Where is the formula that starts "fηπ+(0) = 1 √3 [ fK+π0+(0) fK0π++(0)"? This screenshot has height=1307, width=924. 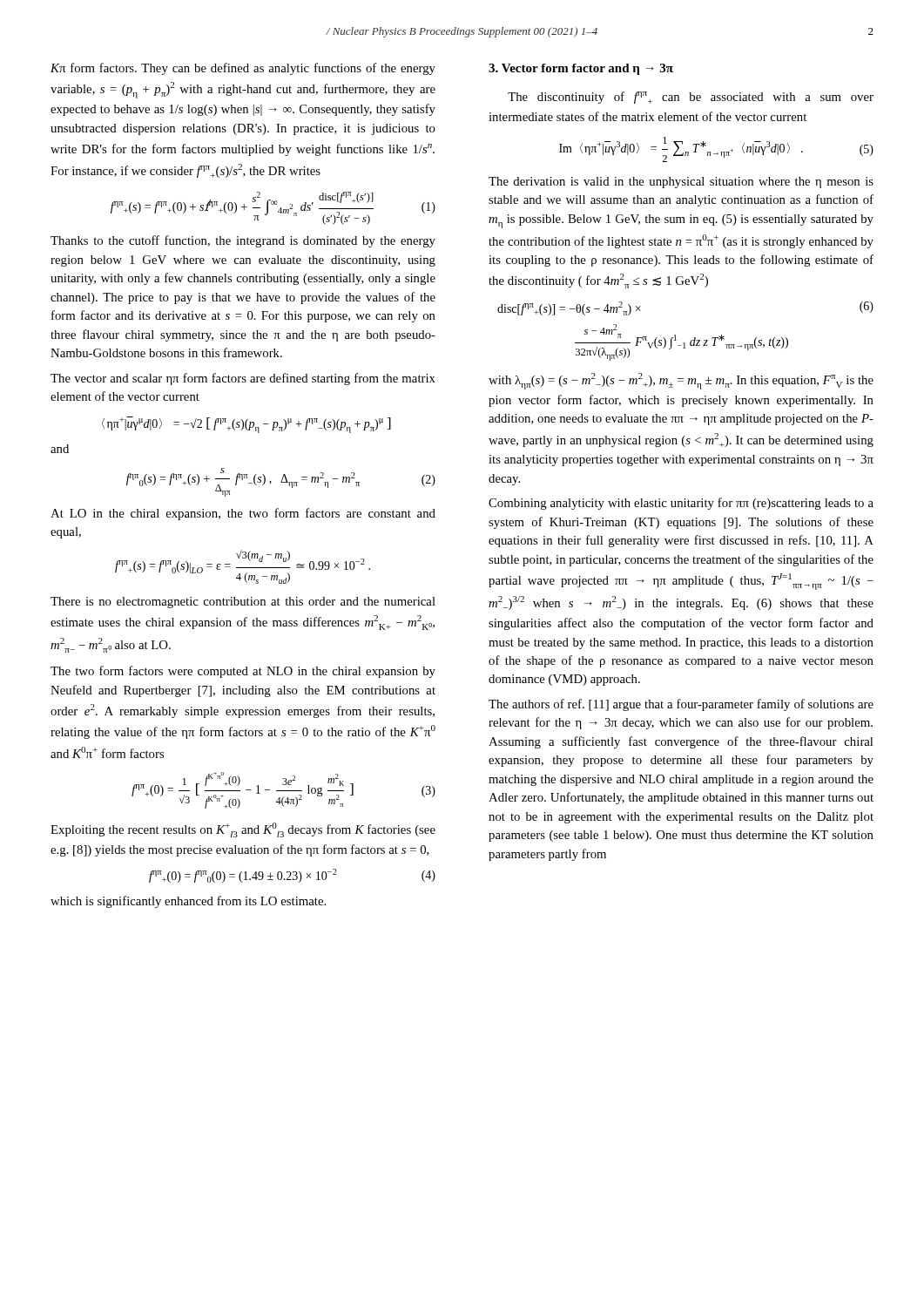point(243,791)
